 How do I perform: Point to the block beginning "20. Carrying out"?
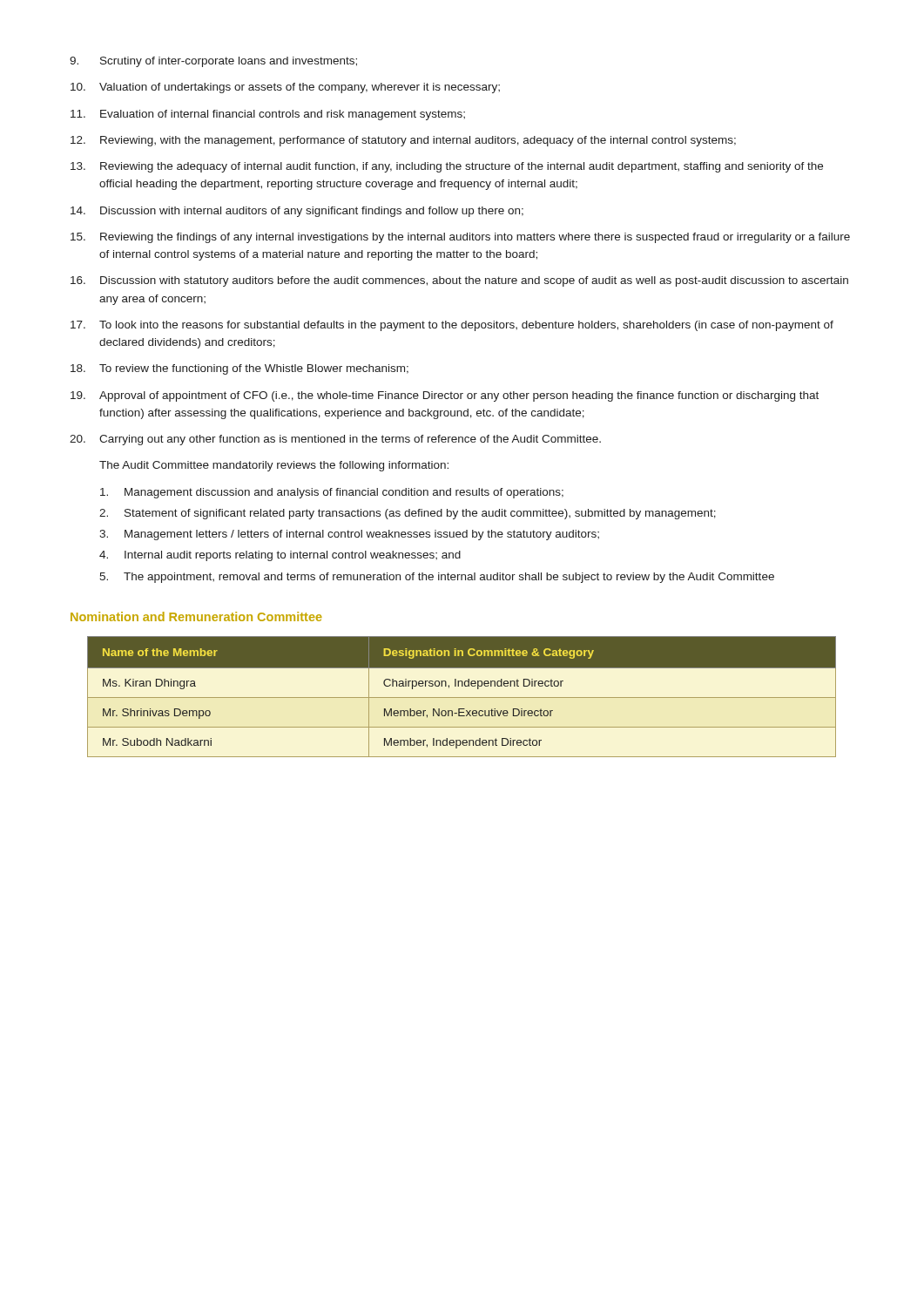pos(462,439)
